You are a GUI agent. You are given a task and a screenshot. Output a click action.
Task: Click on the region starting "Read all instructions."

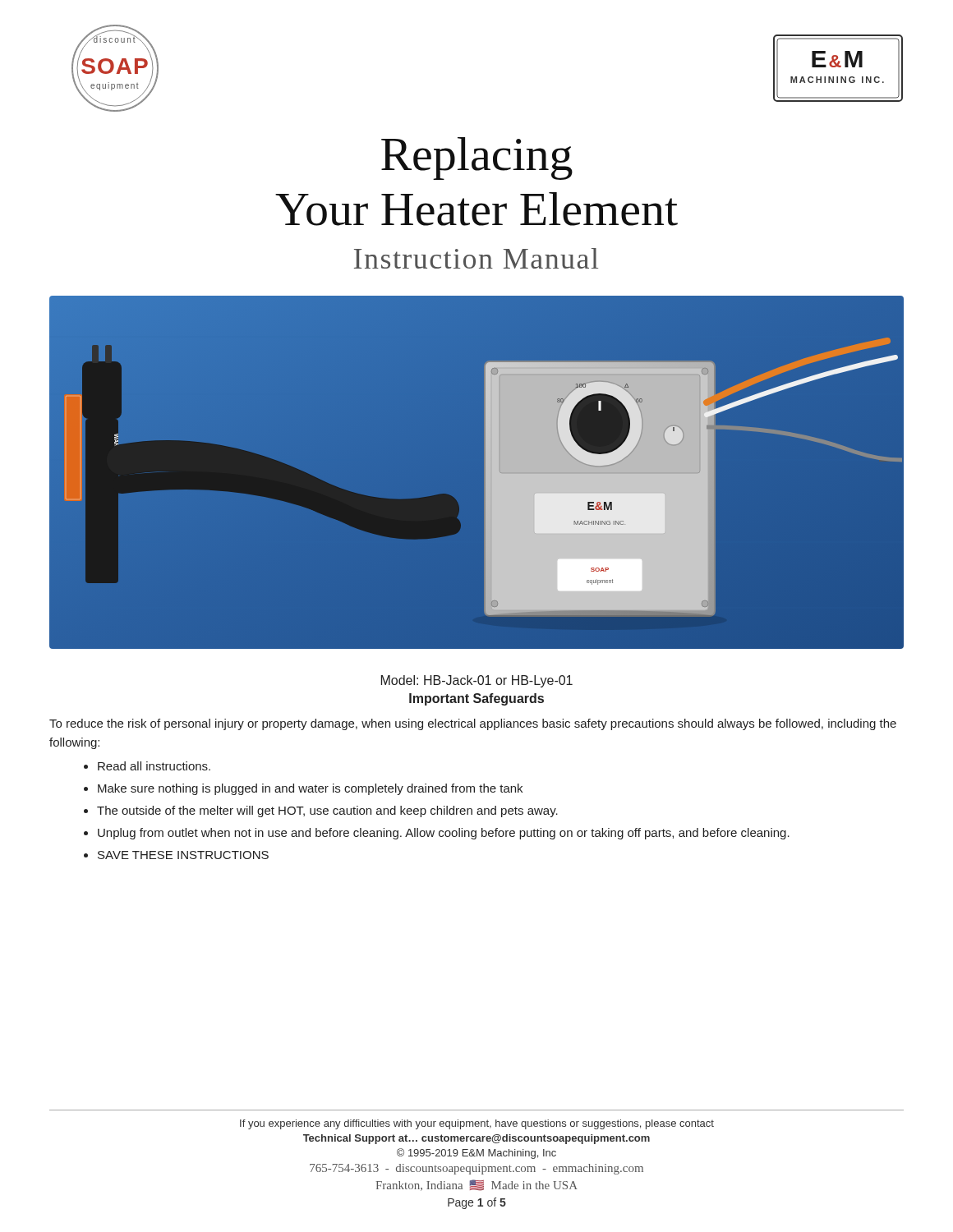click(x=154, y=766)
